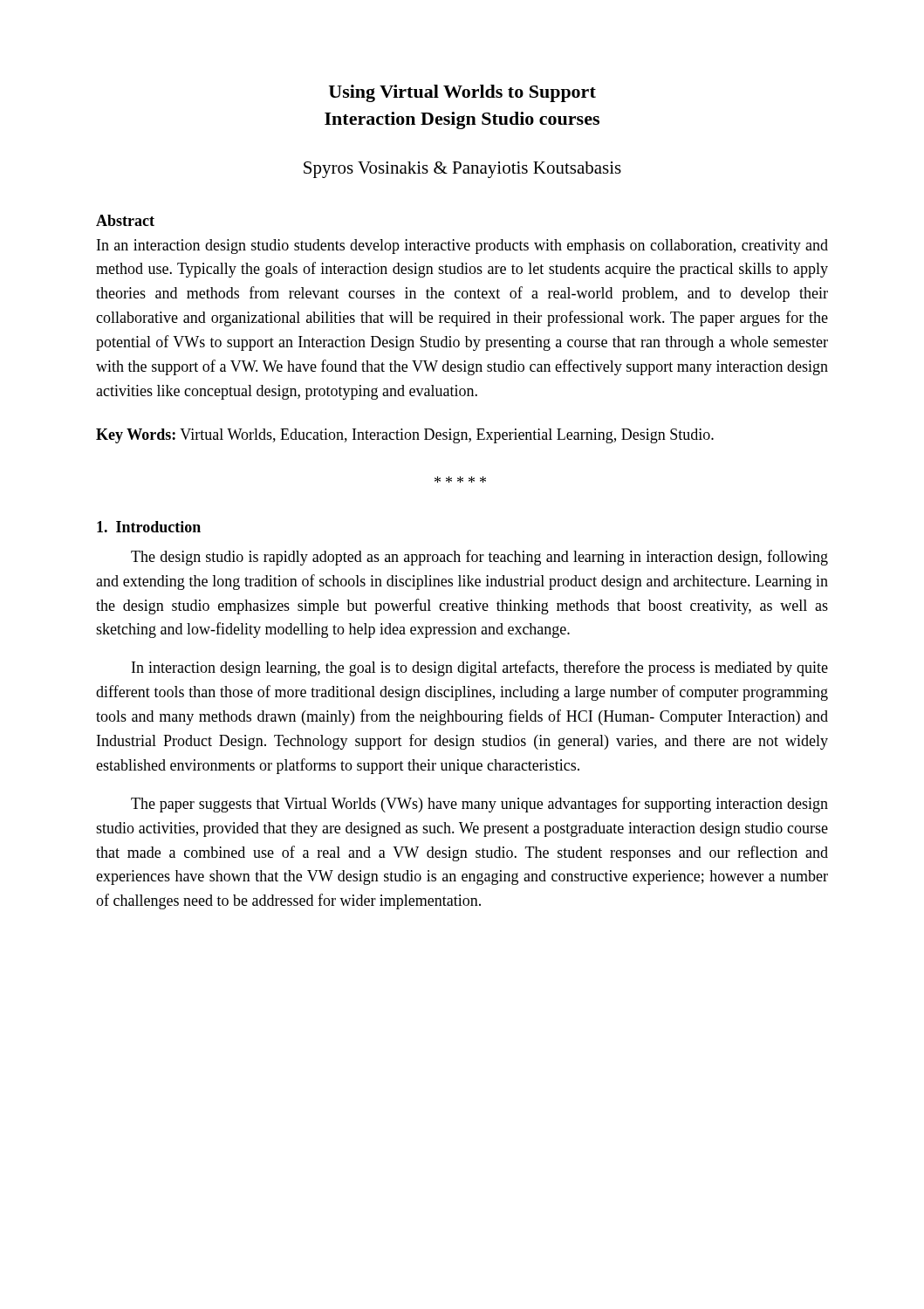Click on the element starting "Using Virtual Worlds to Support Interaction Design Studio"
This screenshot has height=1309, width=924.
[462, 105]
